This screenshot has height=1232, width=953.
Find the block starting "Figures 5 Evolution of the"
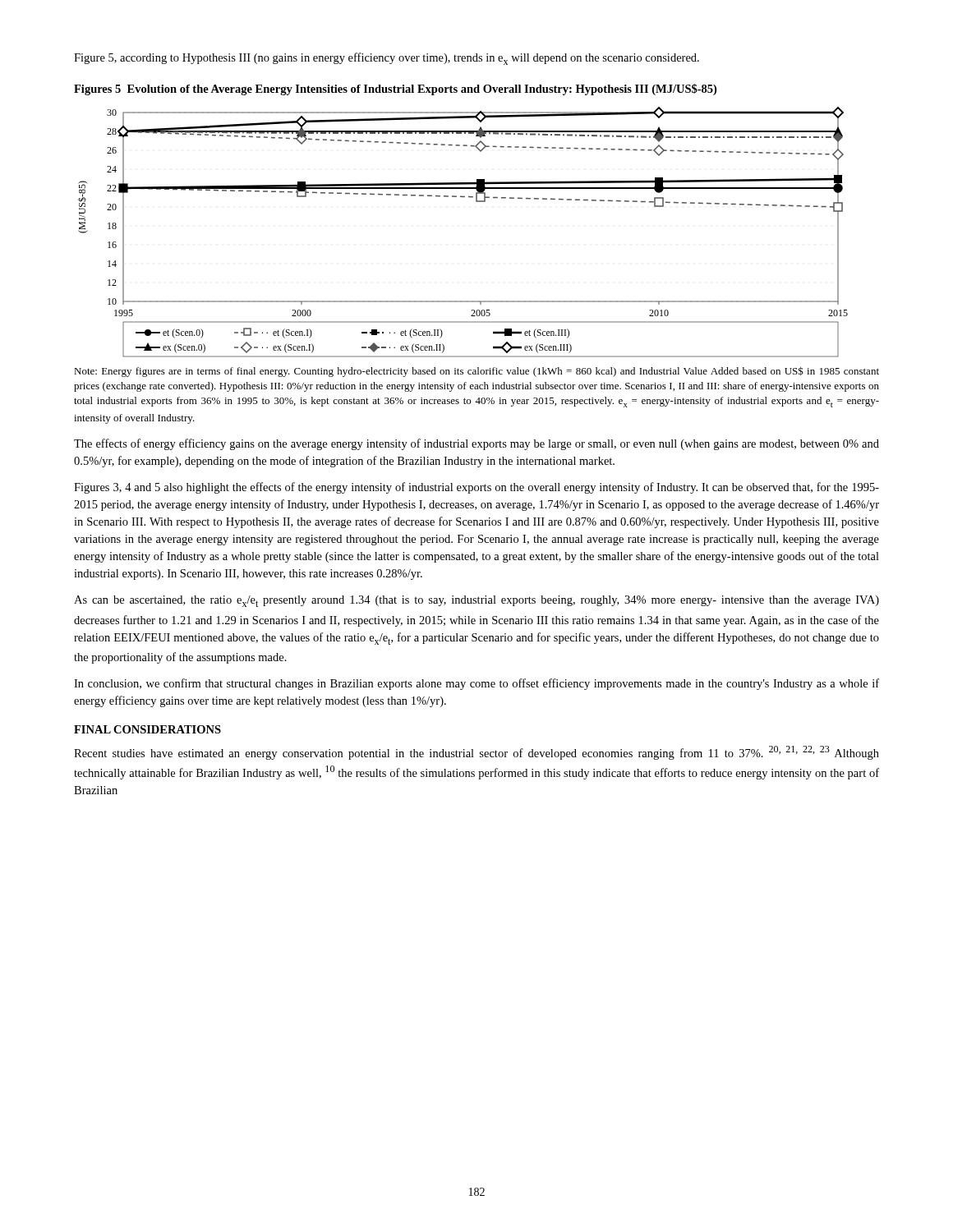click(476, 89)
